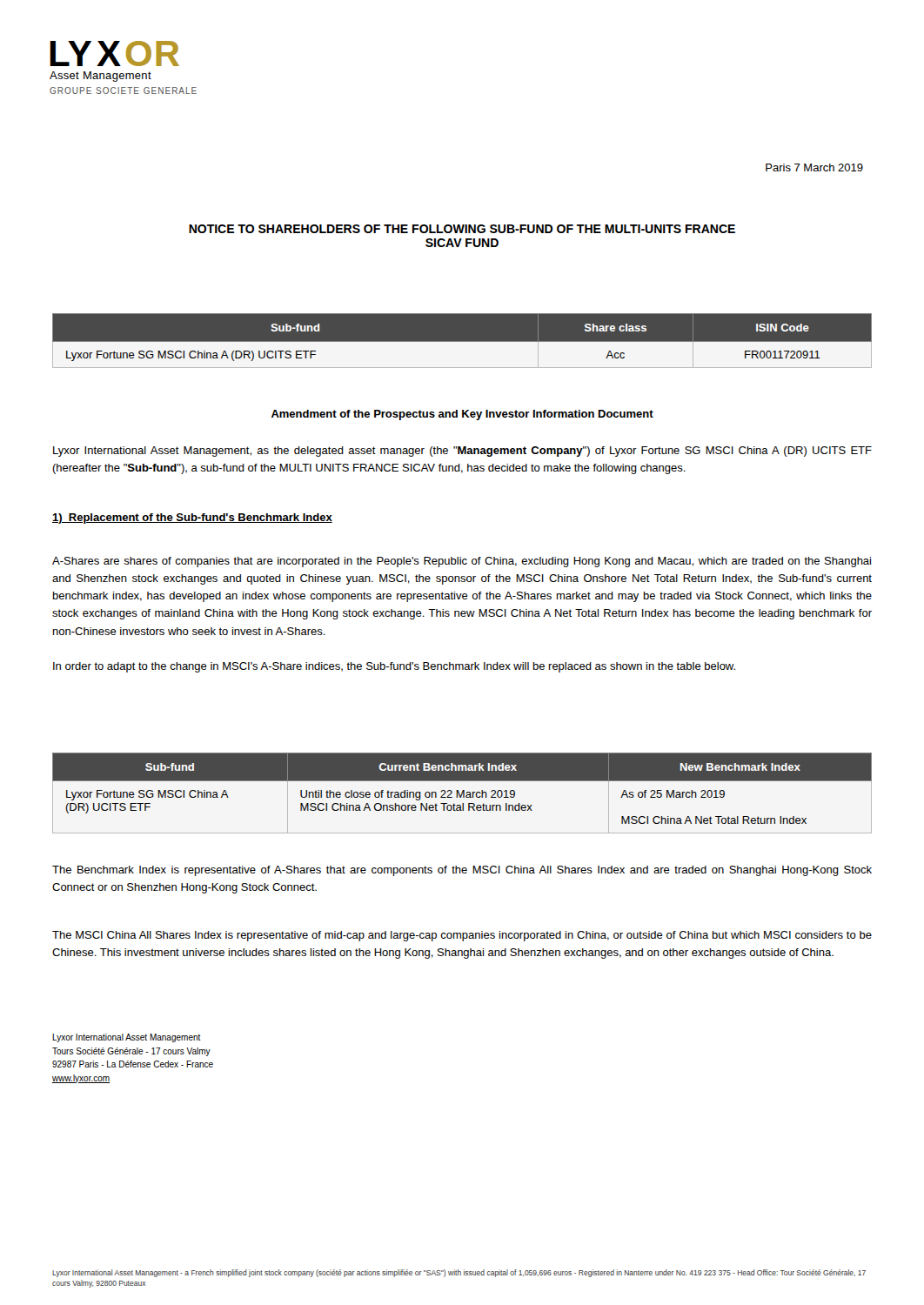Viewport: 924px width, 1305px height.
Task: Select the passage starting "The Benchmark Index is representative of A-Shares"
Action: click(462, 878)
